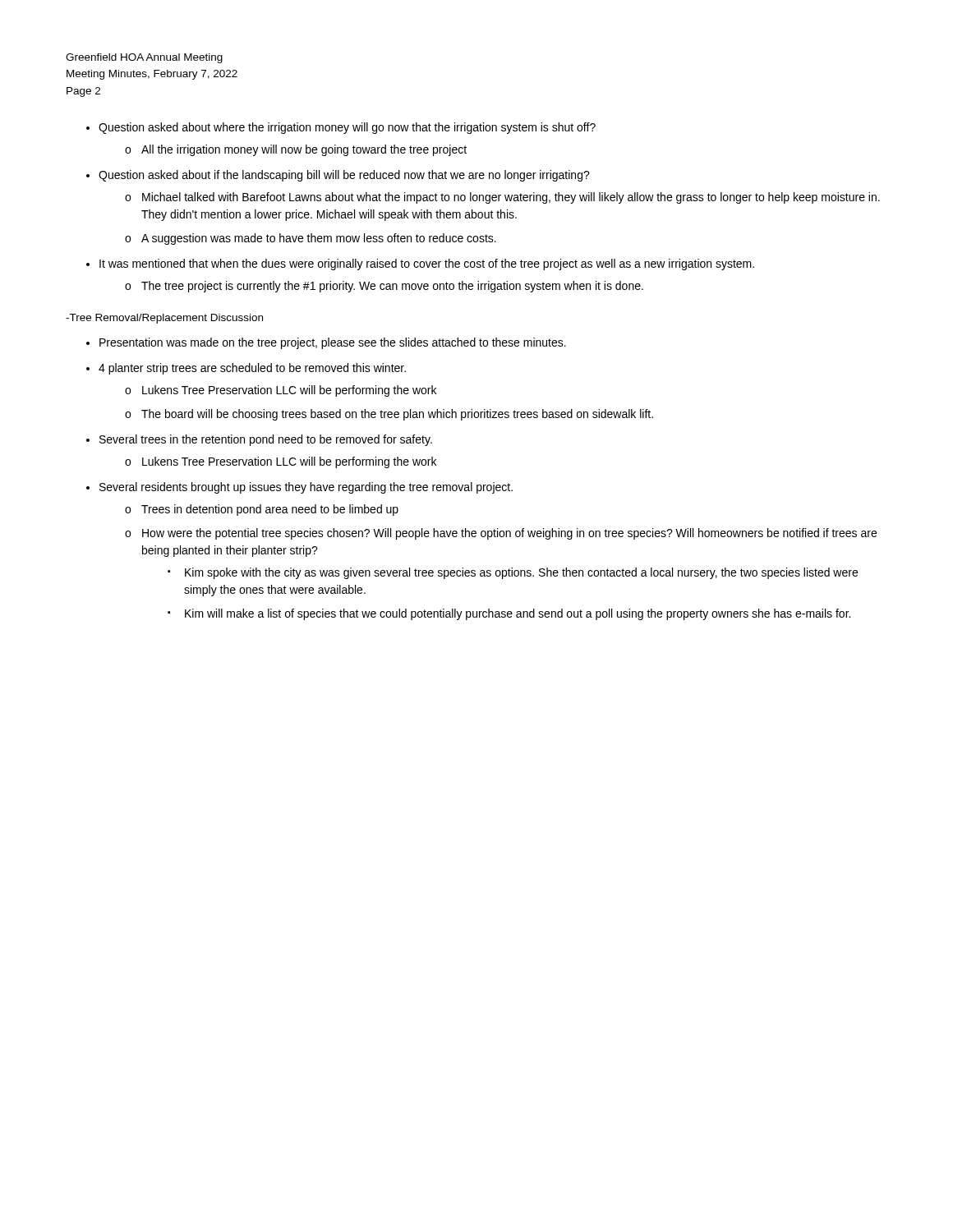Click the passage that begins "The board will be choosing trees based on"
Screen dimensions: 1232x953
point(398,414)
